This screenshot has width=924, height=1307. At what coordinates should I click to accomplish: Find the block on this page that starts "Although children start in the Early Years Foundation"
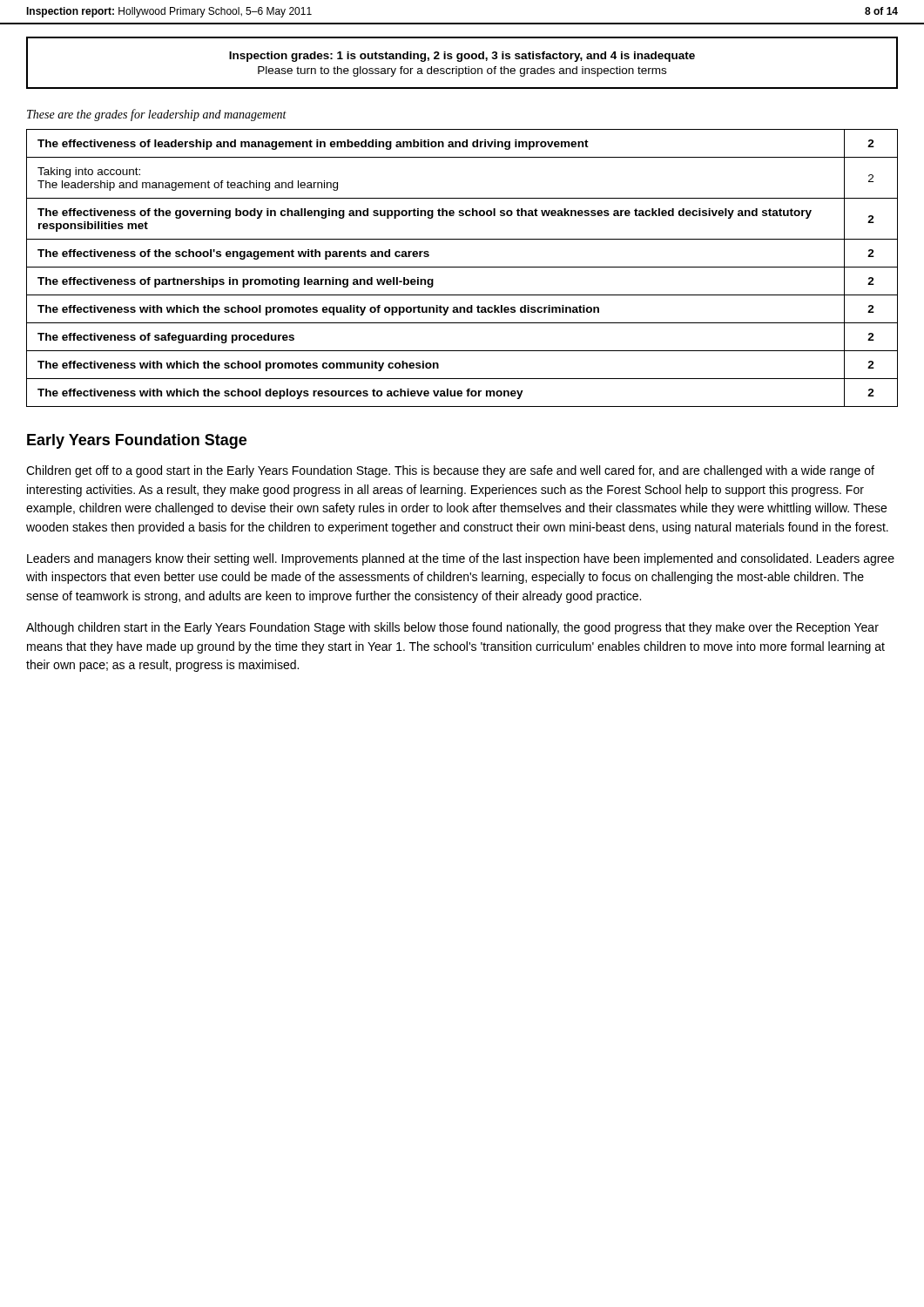(455, 646)
